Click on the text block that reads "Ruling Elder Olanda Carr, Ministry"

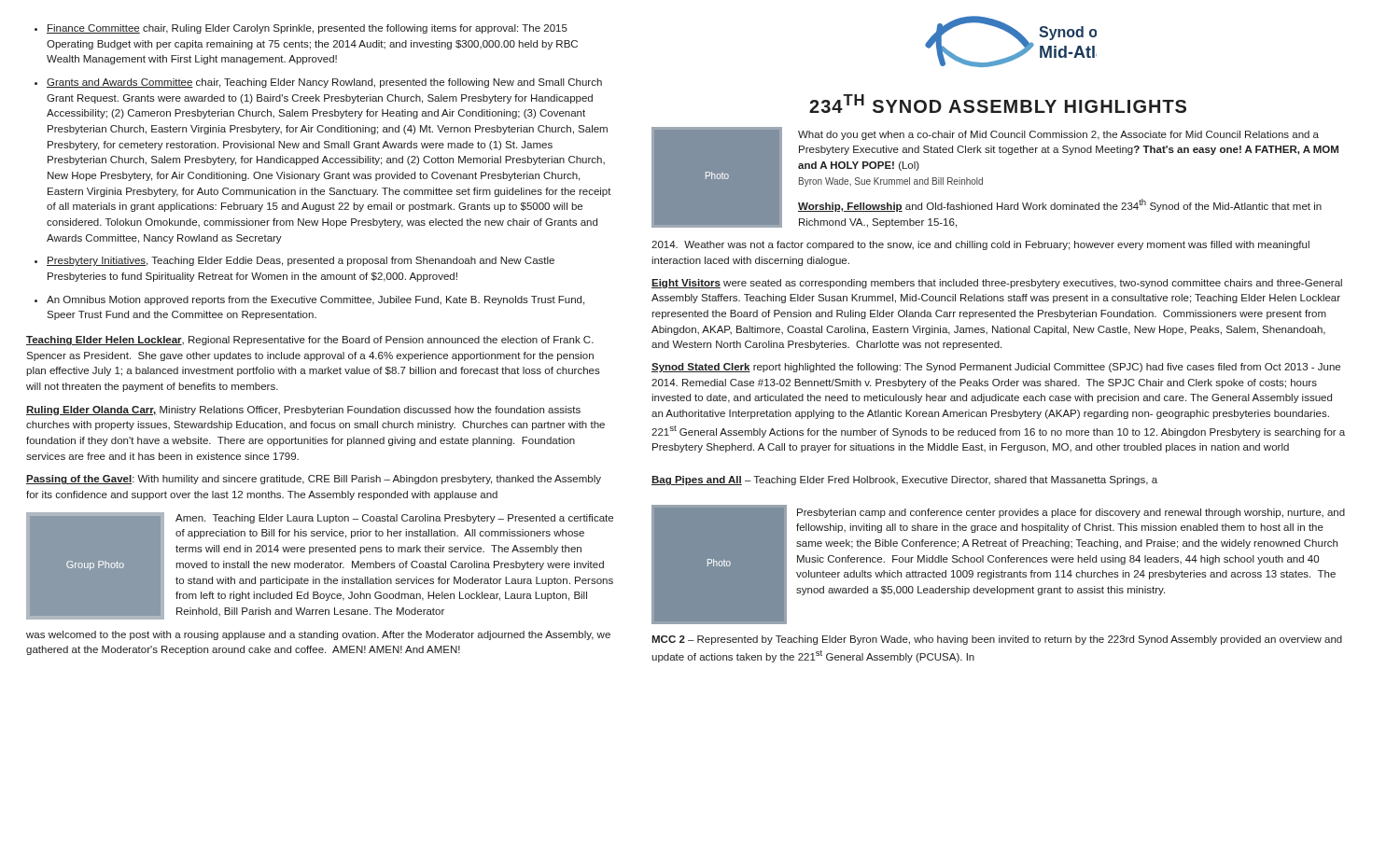coord(320,433)
